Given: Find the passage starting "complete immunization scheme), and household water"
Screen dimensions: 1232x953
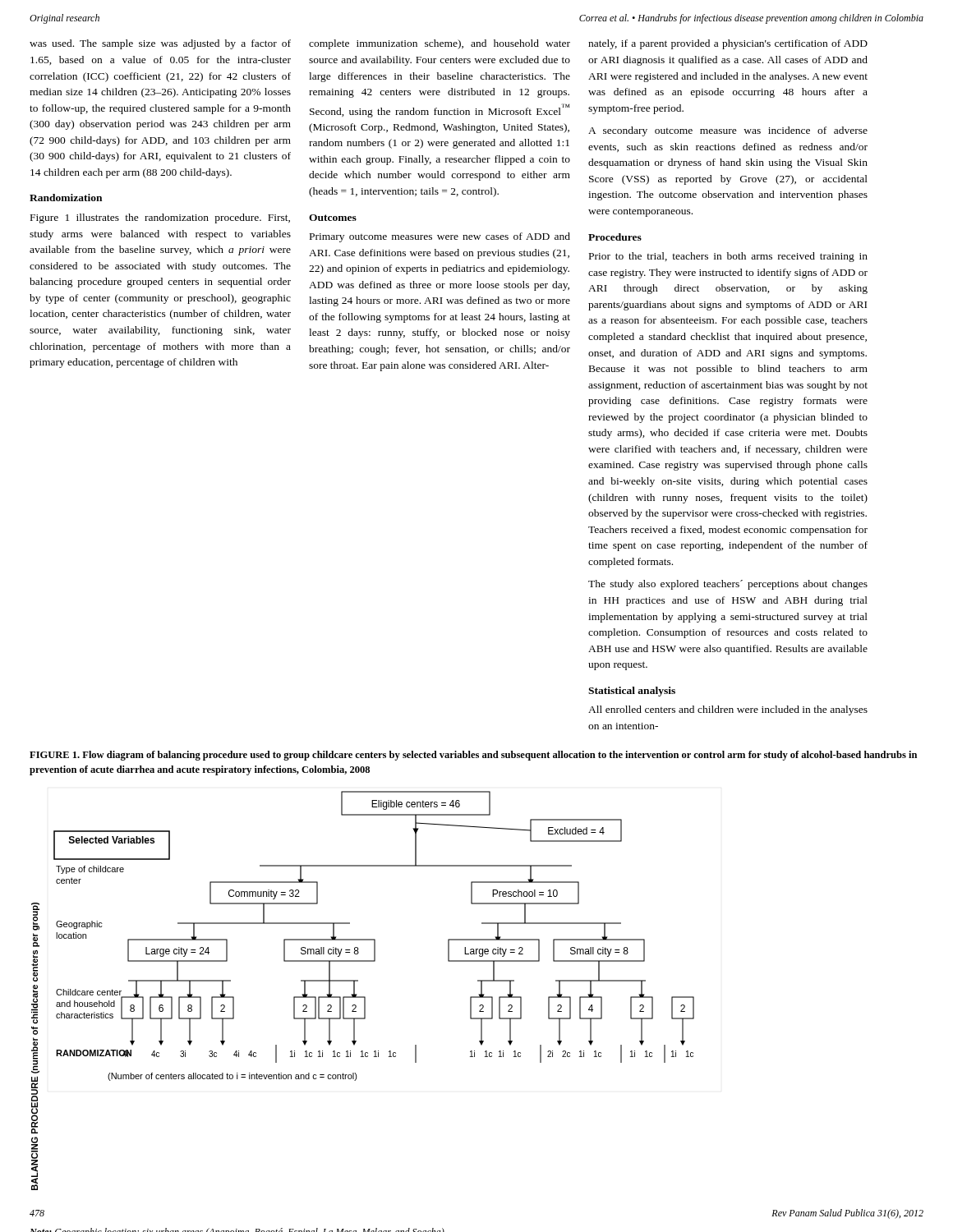Looking at the screenshot, I should 440,117.
